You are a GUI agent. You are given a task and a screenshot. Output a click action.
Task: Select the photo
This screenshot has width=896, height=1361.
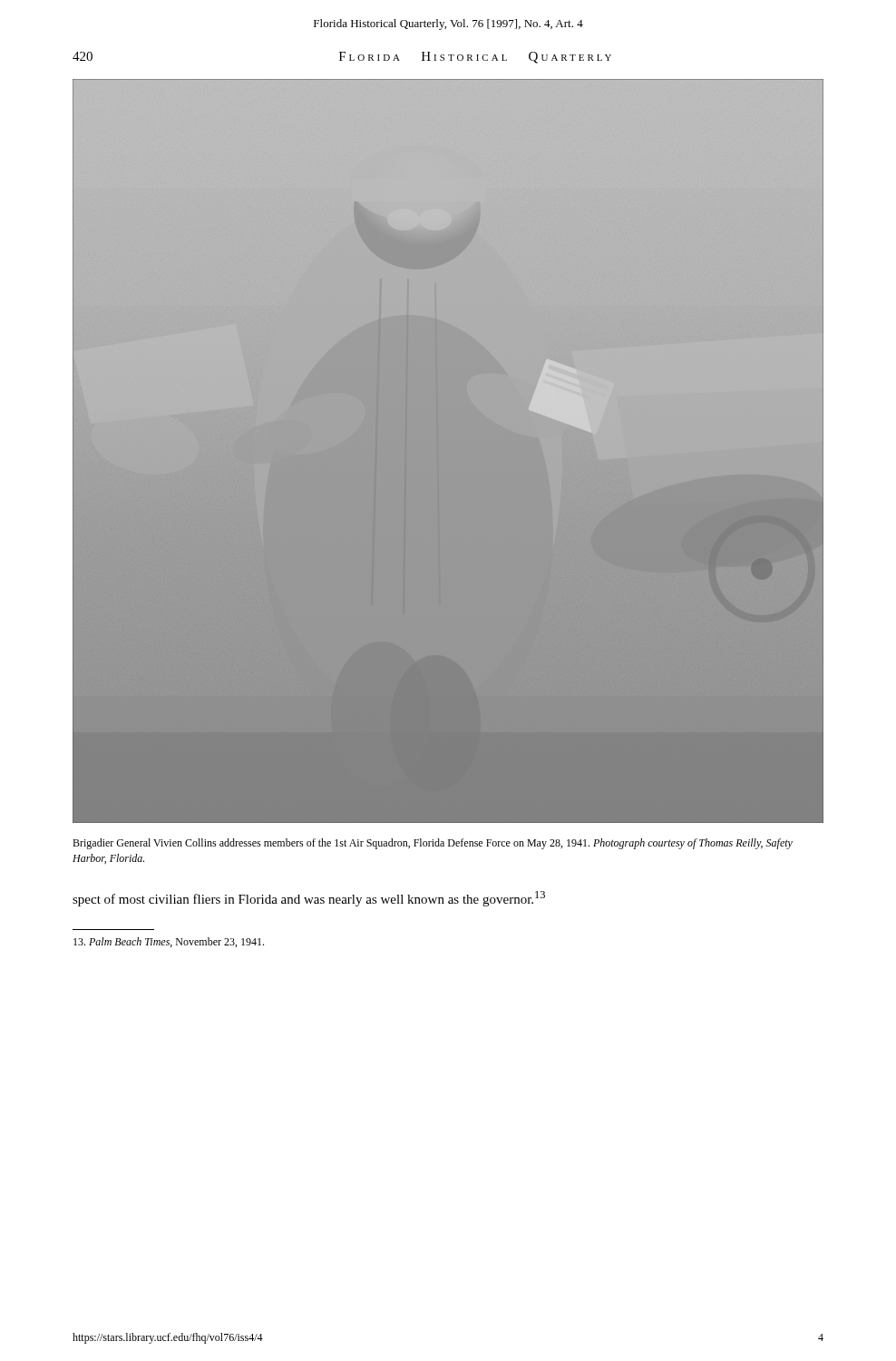tap(448, 453)
